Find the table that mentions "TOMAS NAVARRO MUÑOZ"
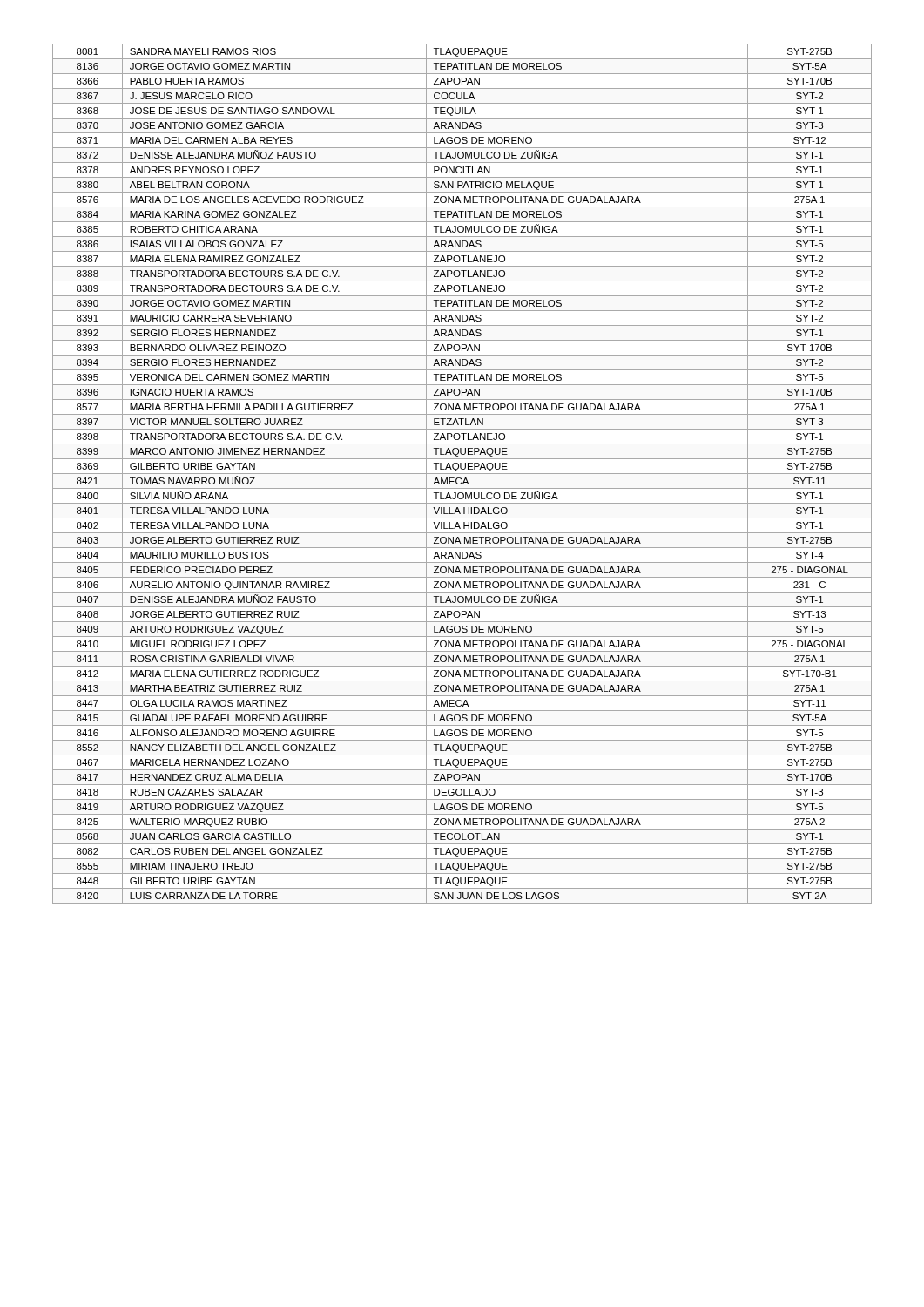 tap(462, 474)
